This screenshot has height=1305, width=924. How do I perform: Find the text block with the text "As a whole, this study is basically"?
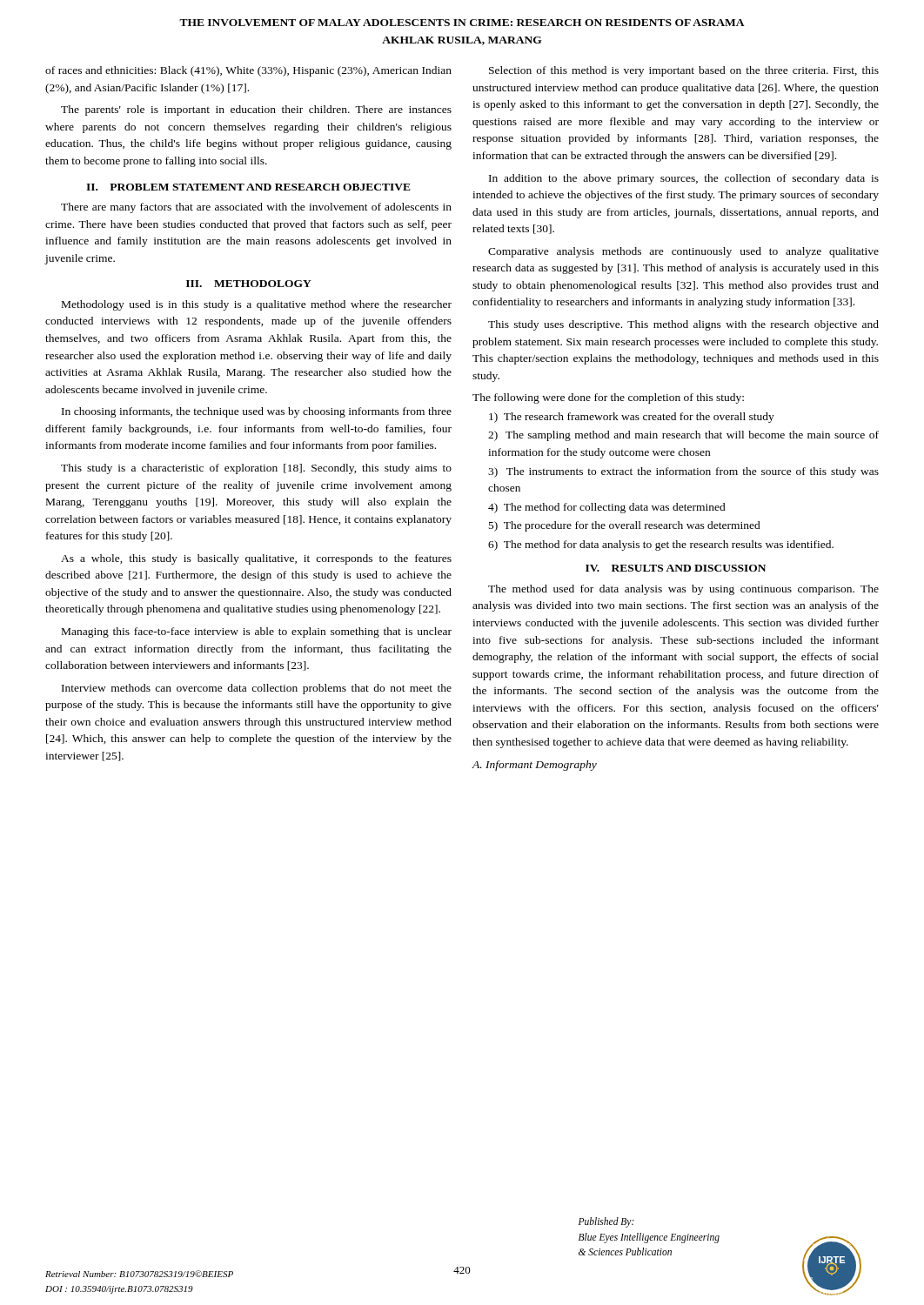click(x=248, y=584)
